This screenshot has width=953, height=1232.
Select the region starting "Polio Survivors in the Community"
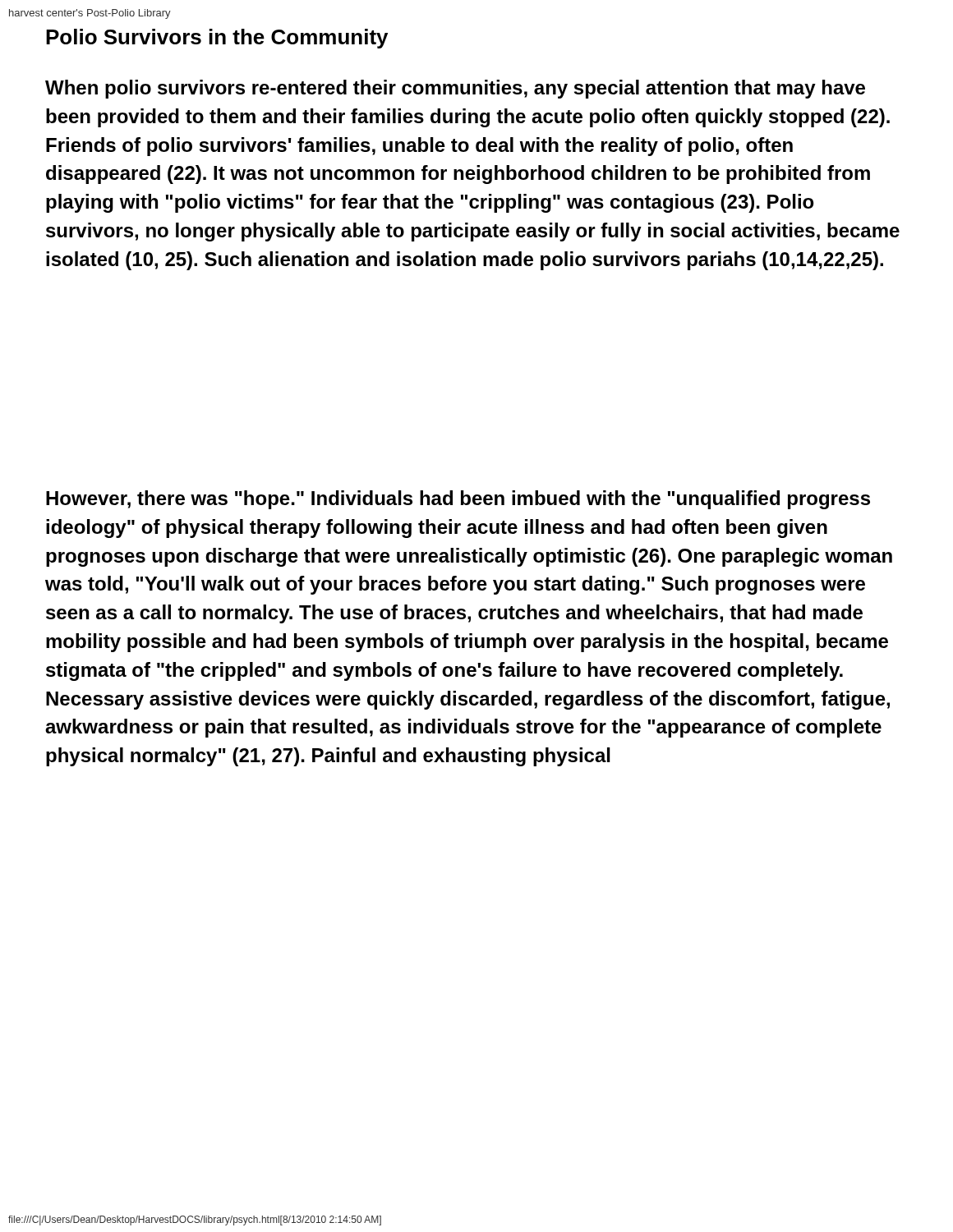(x=217, y=37)
